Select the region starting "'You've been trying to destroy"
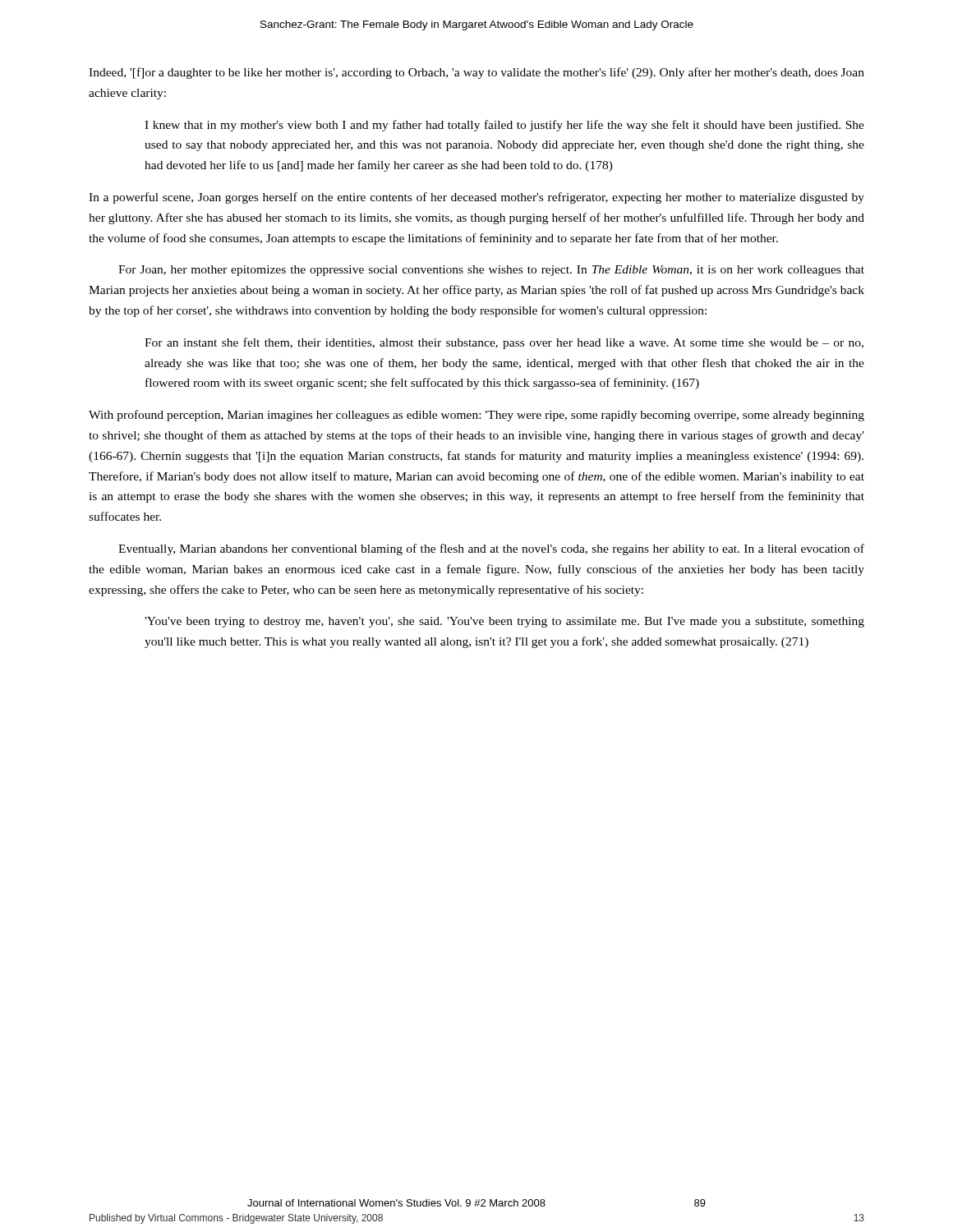953x1232 pixels. (x=504, y=631)
